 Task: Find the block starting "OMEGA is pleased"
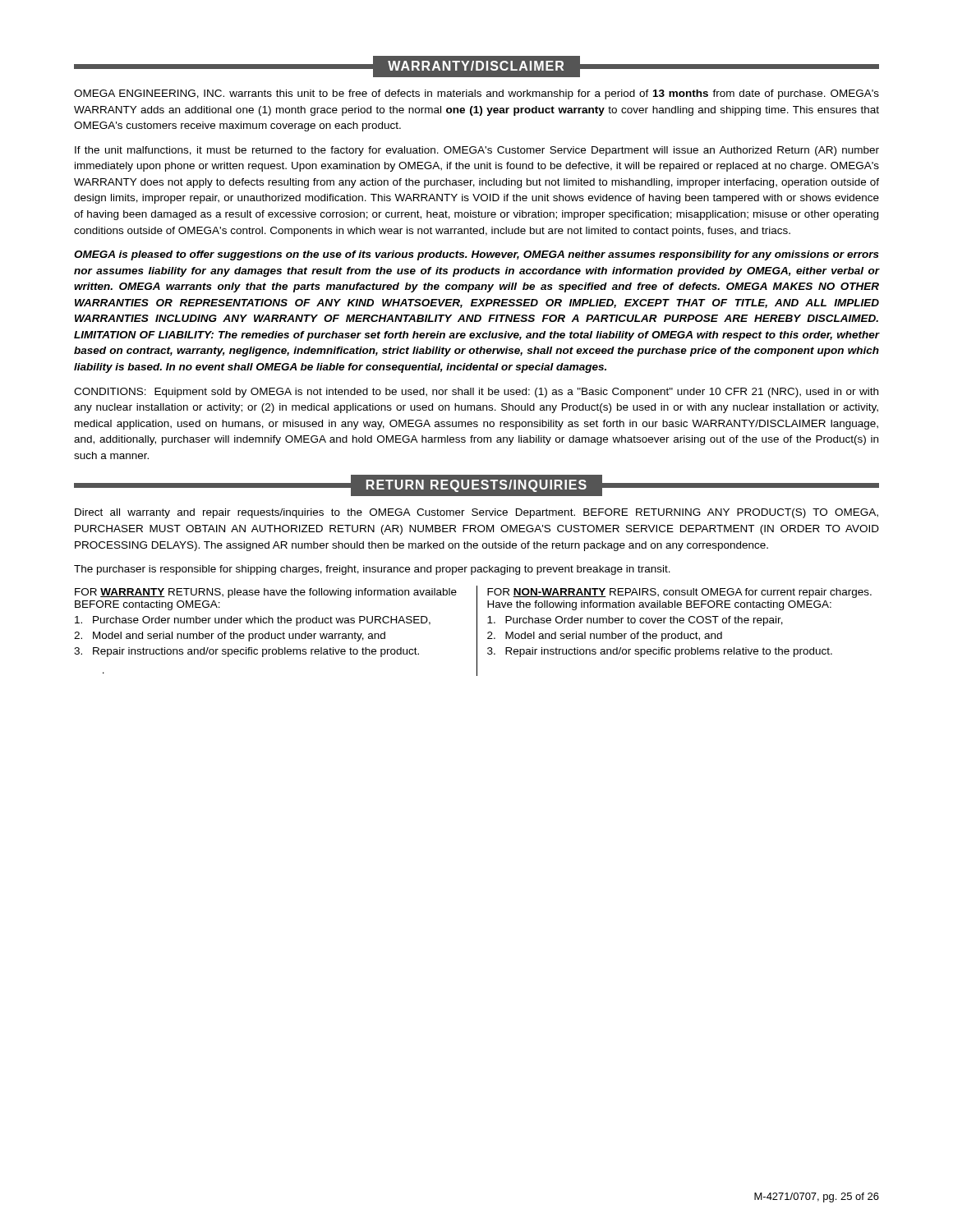pos(476,311)
